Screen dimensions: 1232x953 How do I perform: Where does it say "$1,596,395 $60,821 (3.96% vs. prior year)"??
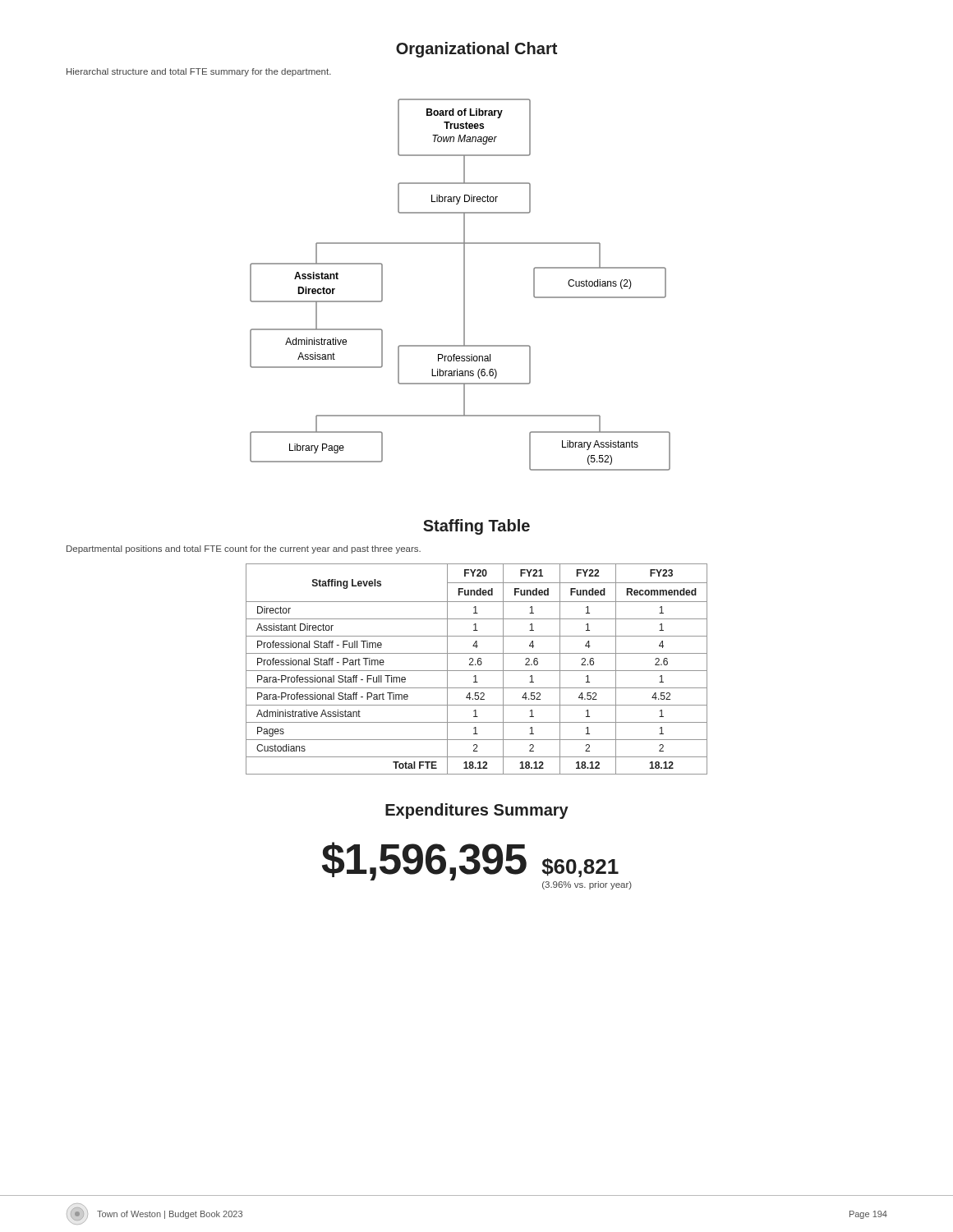(x=476, y=862)
